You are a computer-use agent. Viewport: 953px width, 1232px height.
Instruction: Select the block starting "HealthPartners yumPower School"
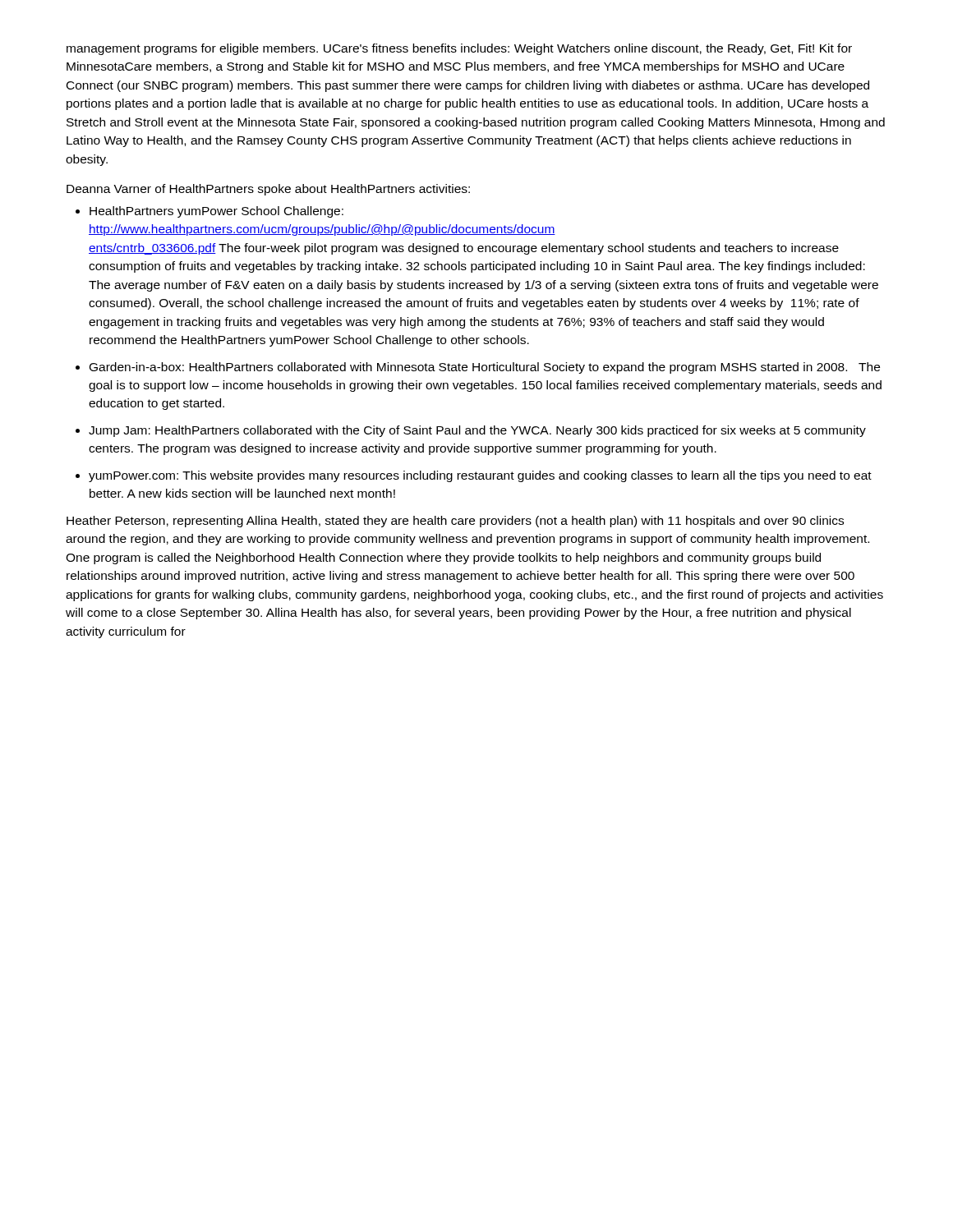coord(484,275)
